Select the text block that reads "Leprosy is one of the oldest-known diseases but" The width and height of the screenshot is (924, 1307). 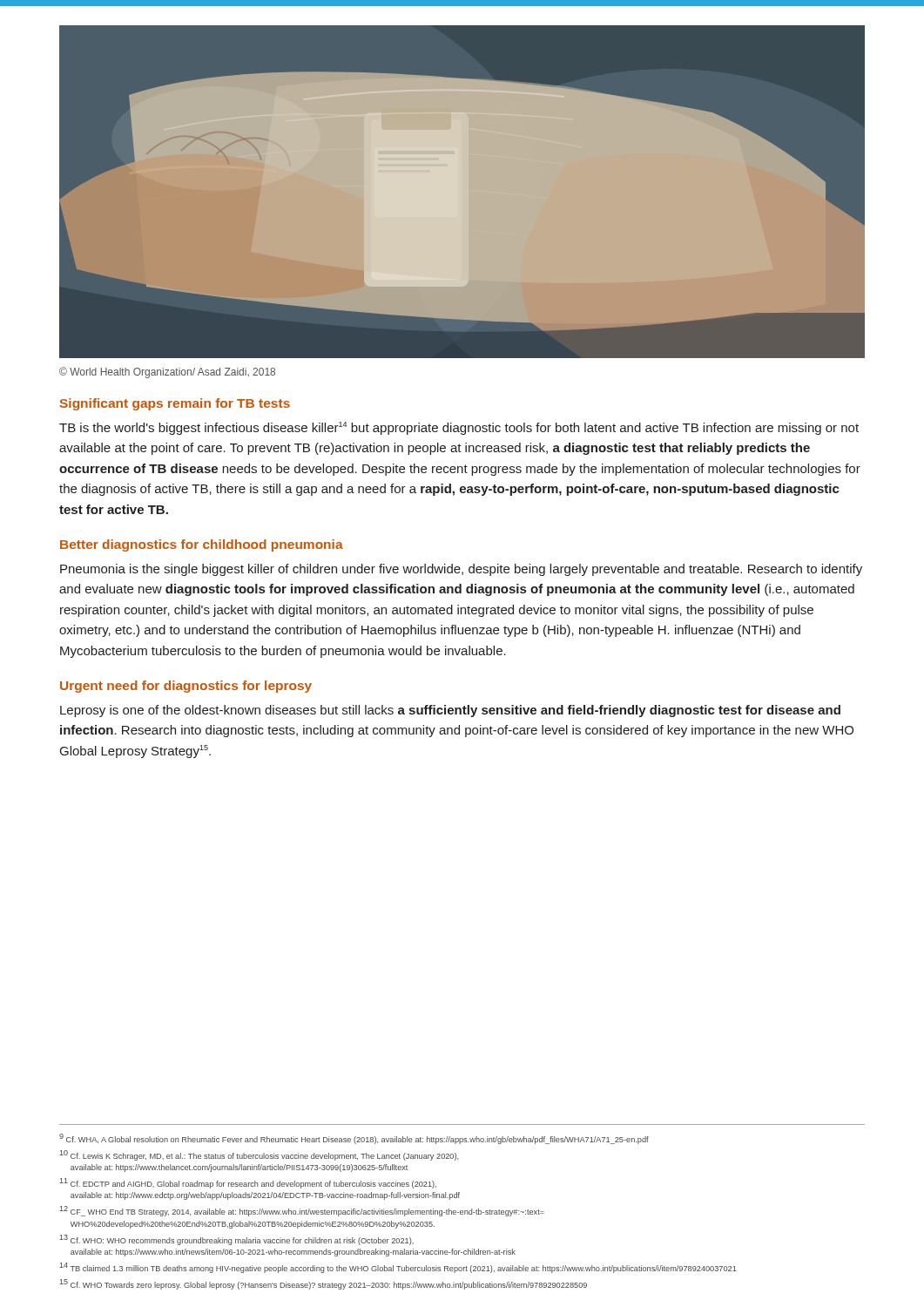(457, 730)
